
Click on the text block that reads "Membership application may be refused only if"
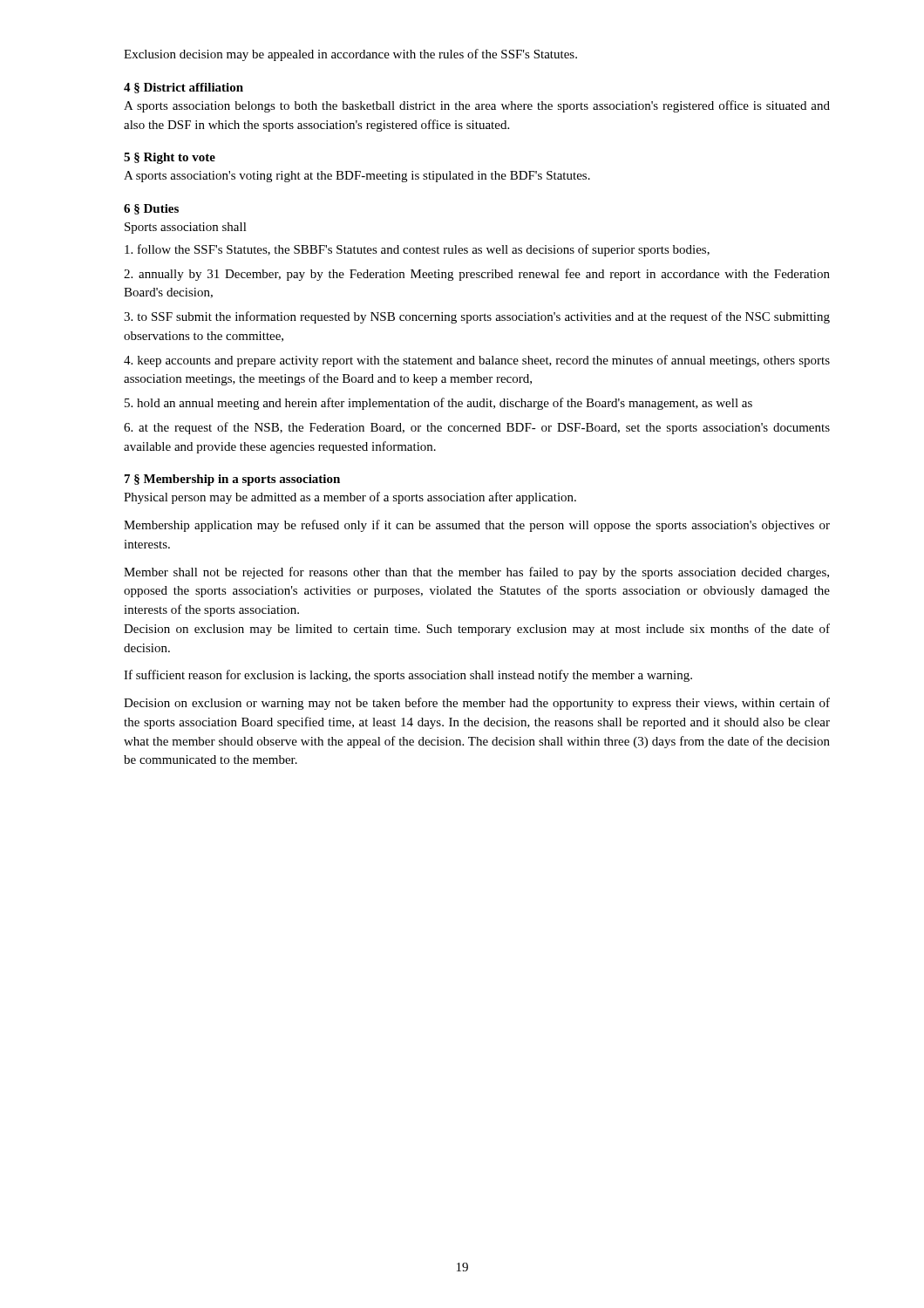pyautogui.click(x=477, y=535)
